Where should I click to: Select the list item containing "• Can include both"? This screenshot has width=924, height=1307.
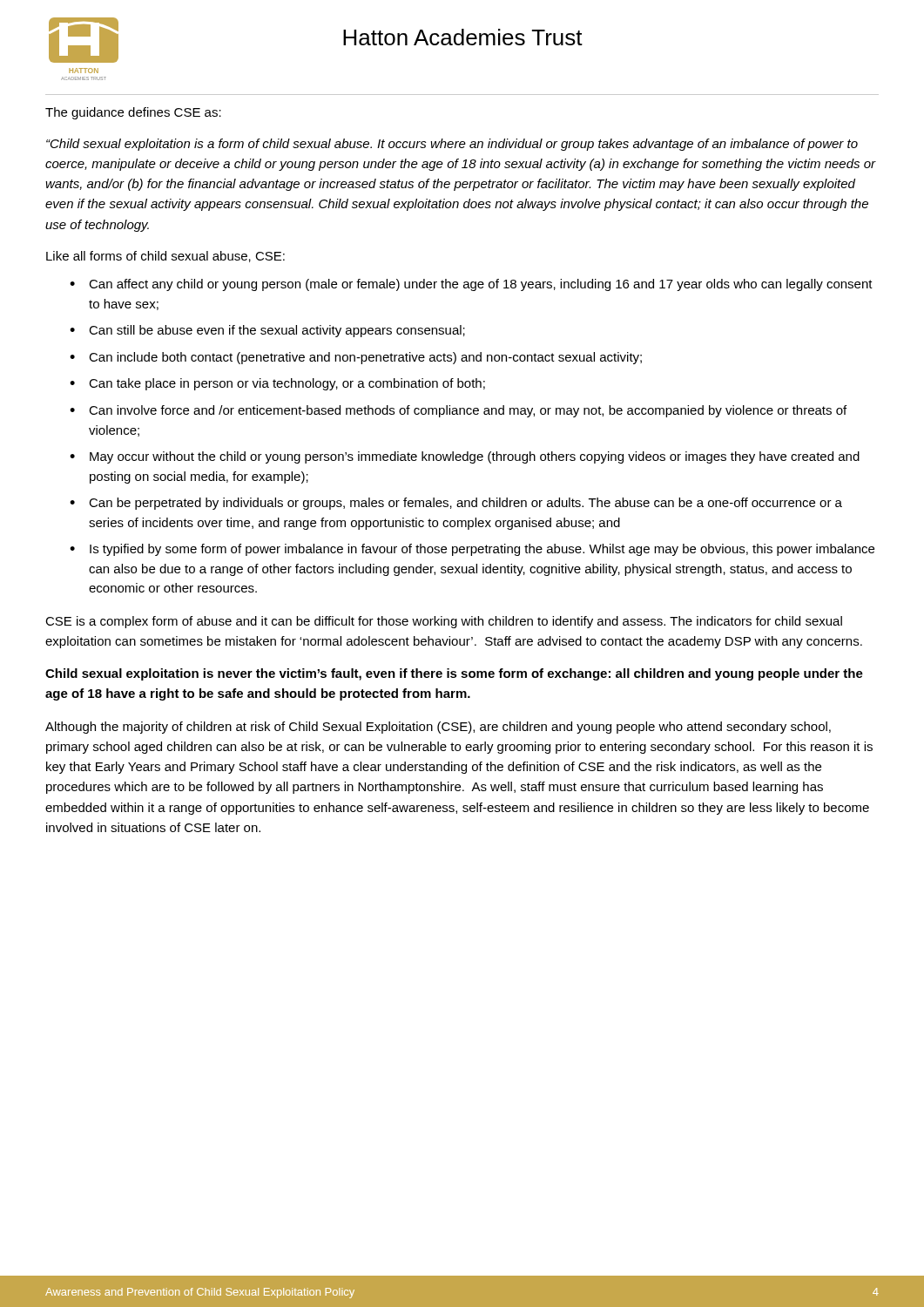pos(474,357)
